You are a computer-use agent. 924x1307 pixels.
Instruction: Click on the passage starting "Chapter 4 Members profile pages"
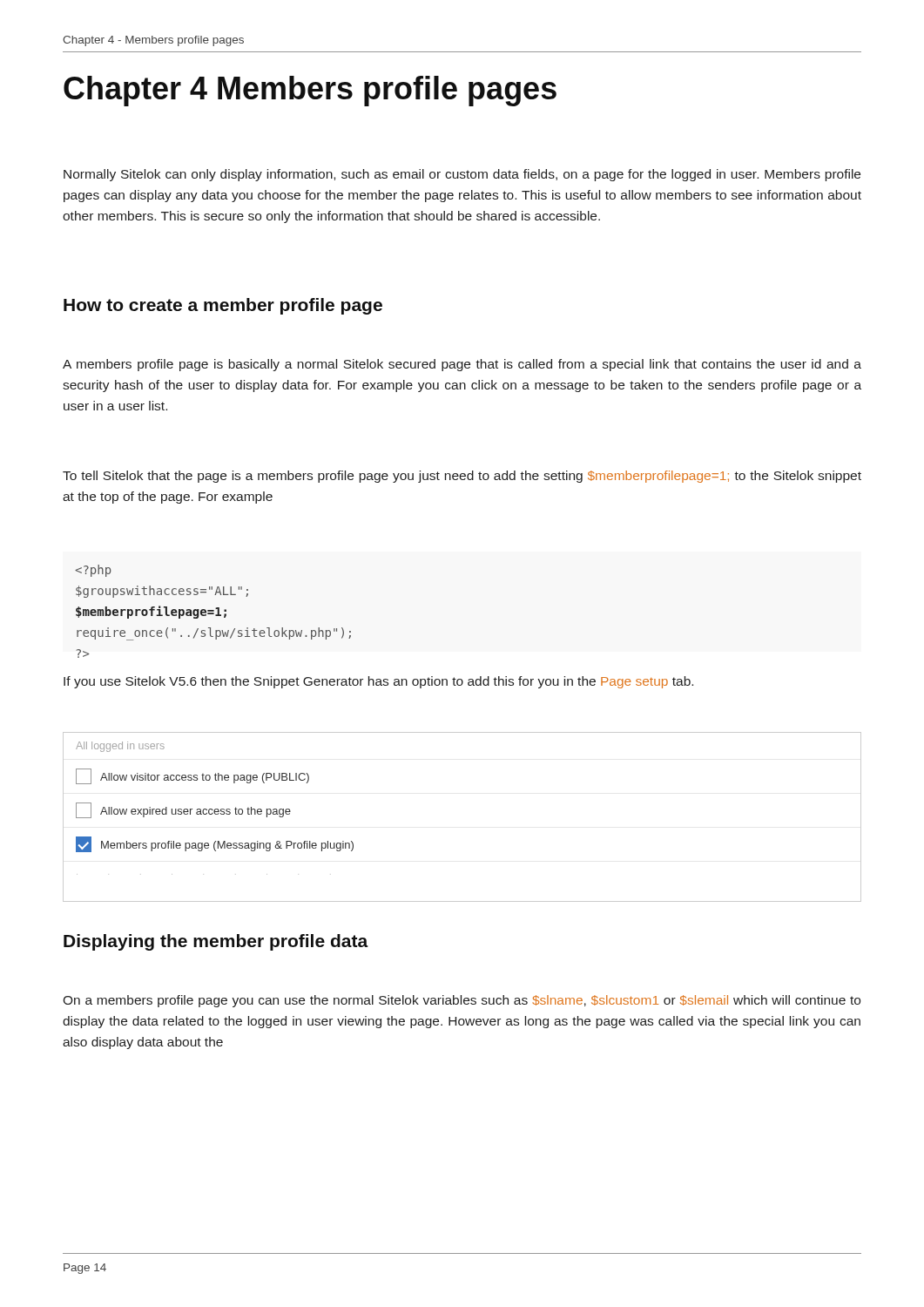[x=462, y=88]
